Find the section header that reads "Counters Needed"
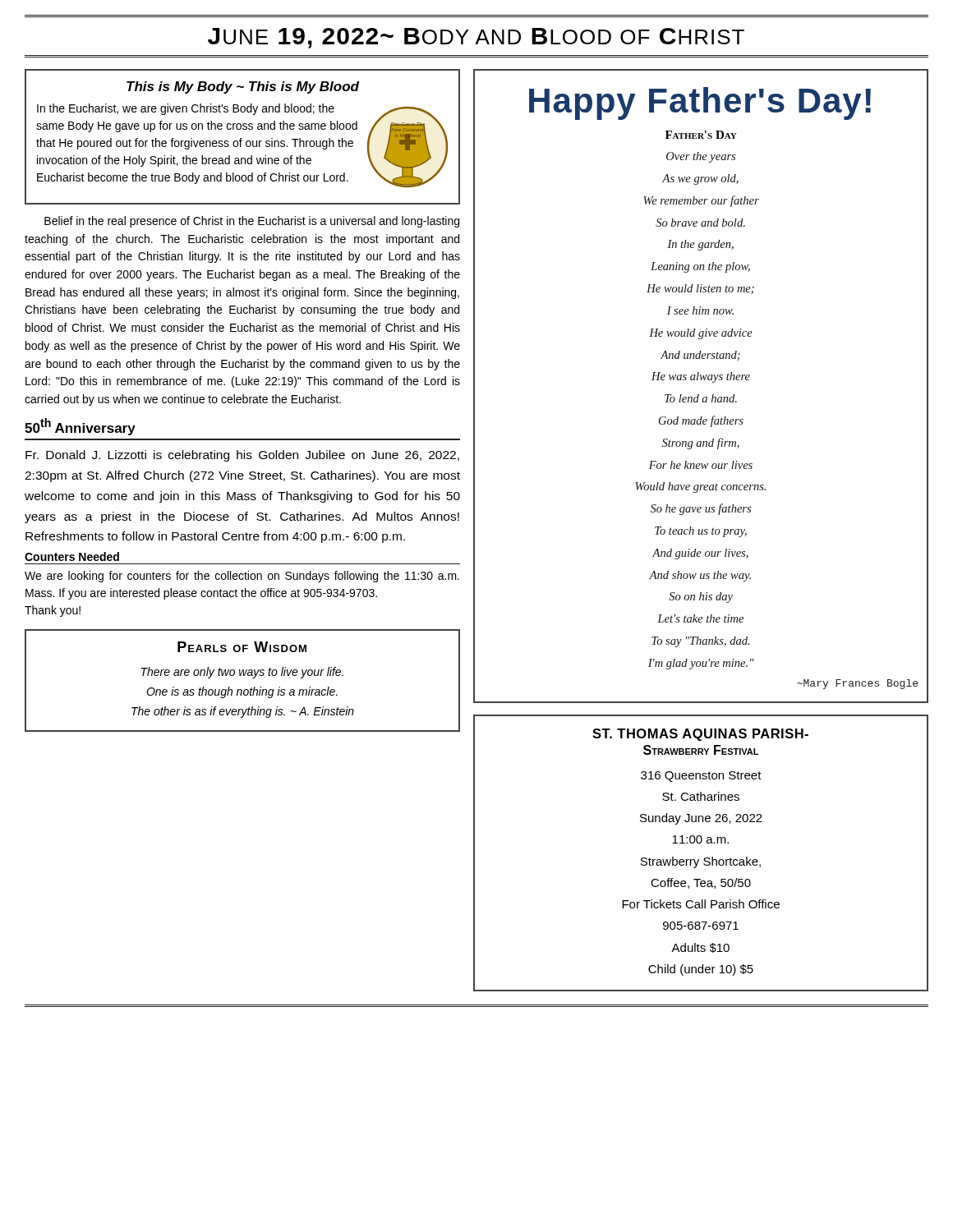This screenshot has width=953, height=1232. tap(72, 557)
